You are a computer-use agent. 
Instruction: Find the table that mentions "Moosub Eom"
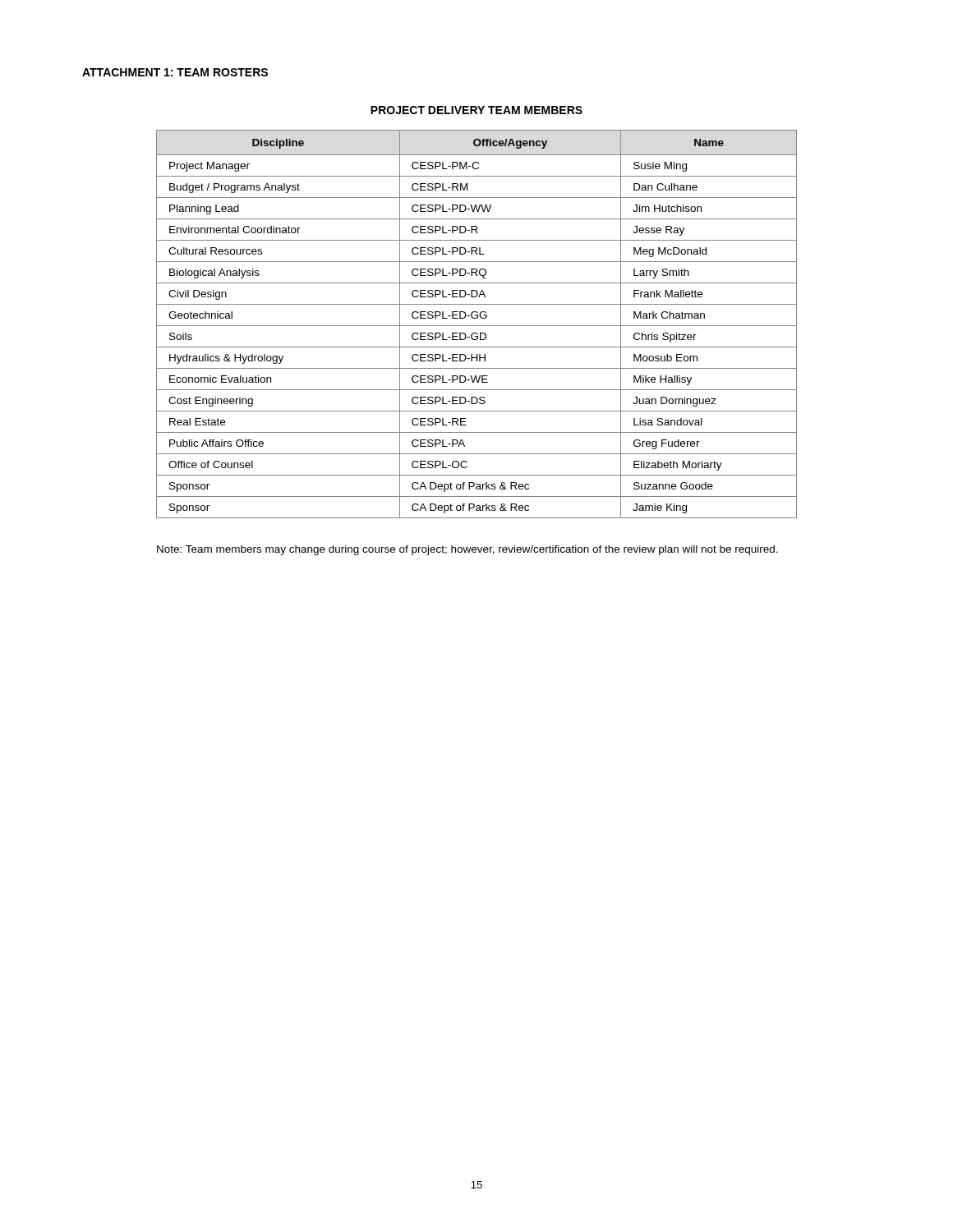476,324
